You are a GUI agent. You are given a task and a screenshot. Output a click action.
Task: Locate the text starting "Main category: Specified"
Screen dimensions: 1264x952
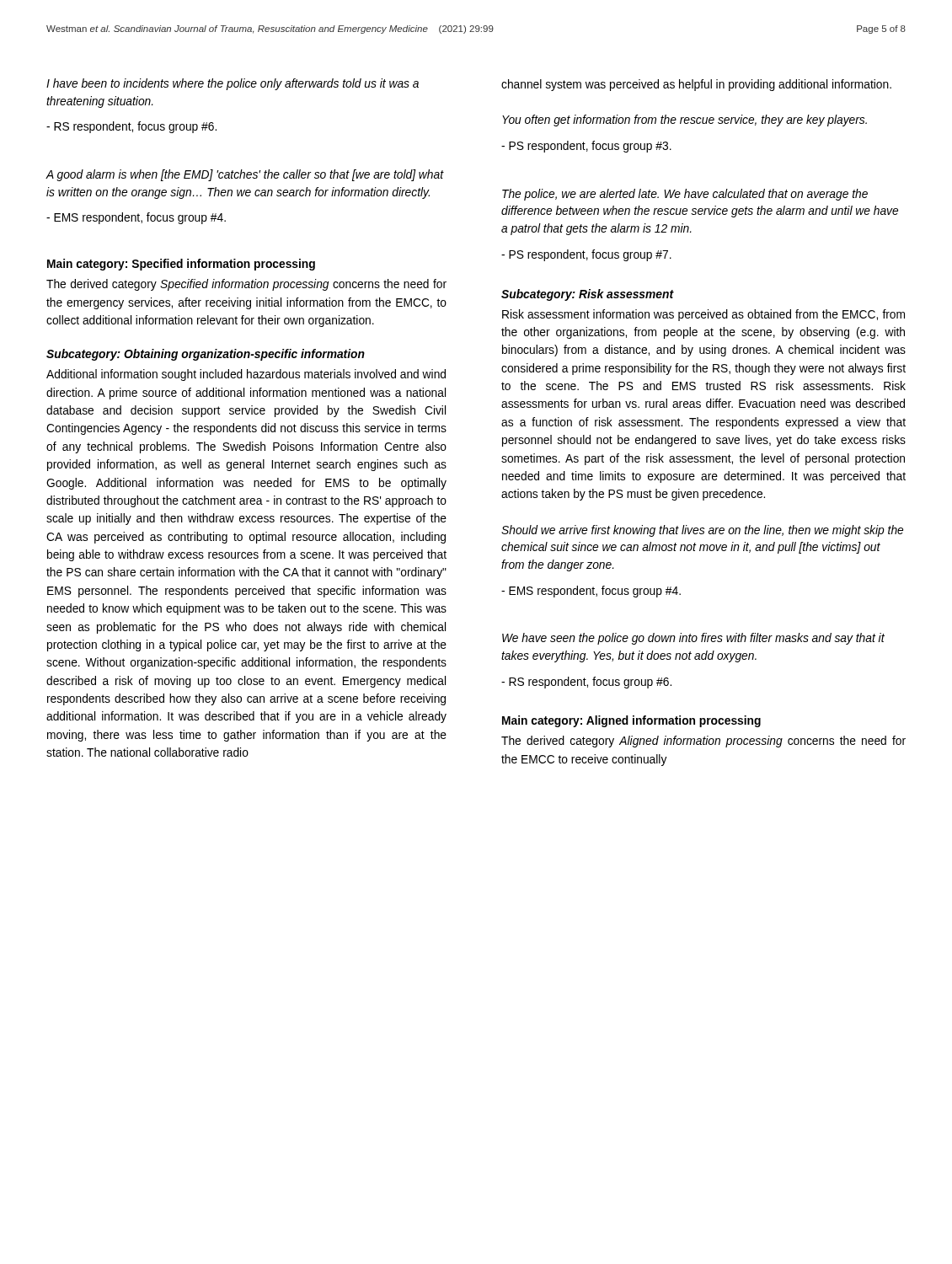click(x=181, y=264)
